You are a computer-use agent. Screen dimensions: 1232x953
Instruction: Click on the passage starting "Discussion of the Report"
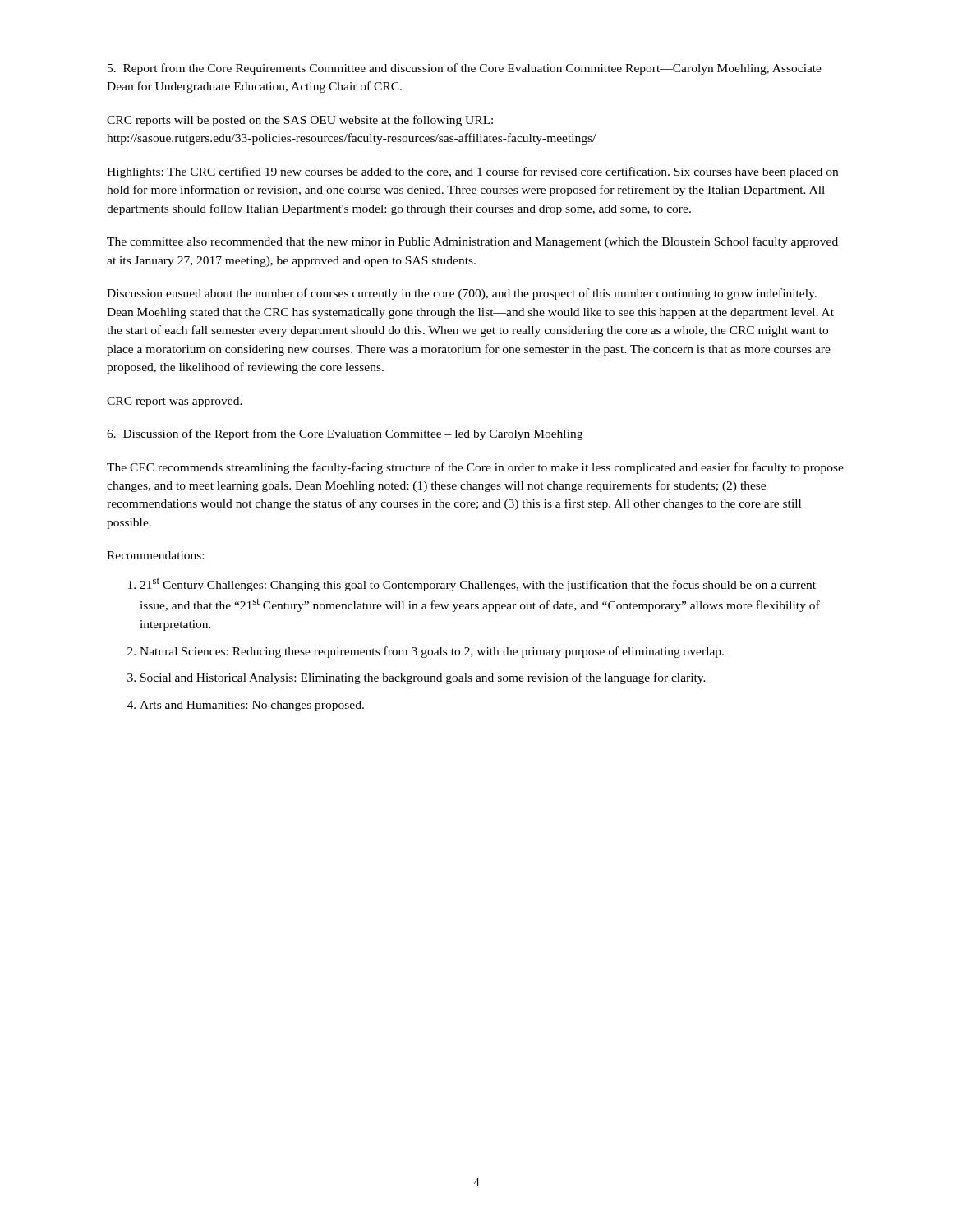coord(345,433)
